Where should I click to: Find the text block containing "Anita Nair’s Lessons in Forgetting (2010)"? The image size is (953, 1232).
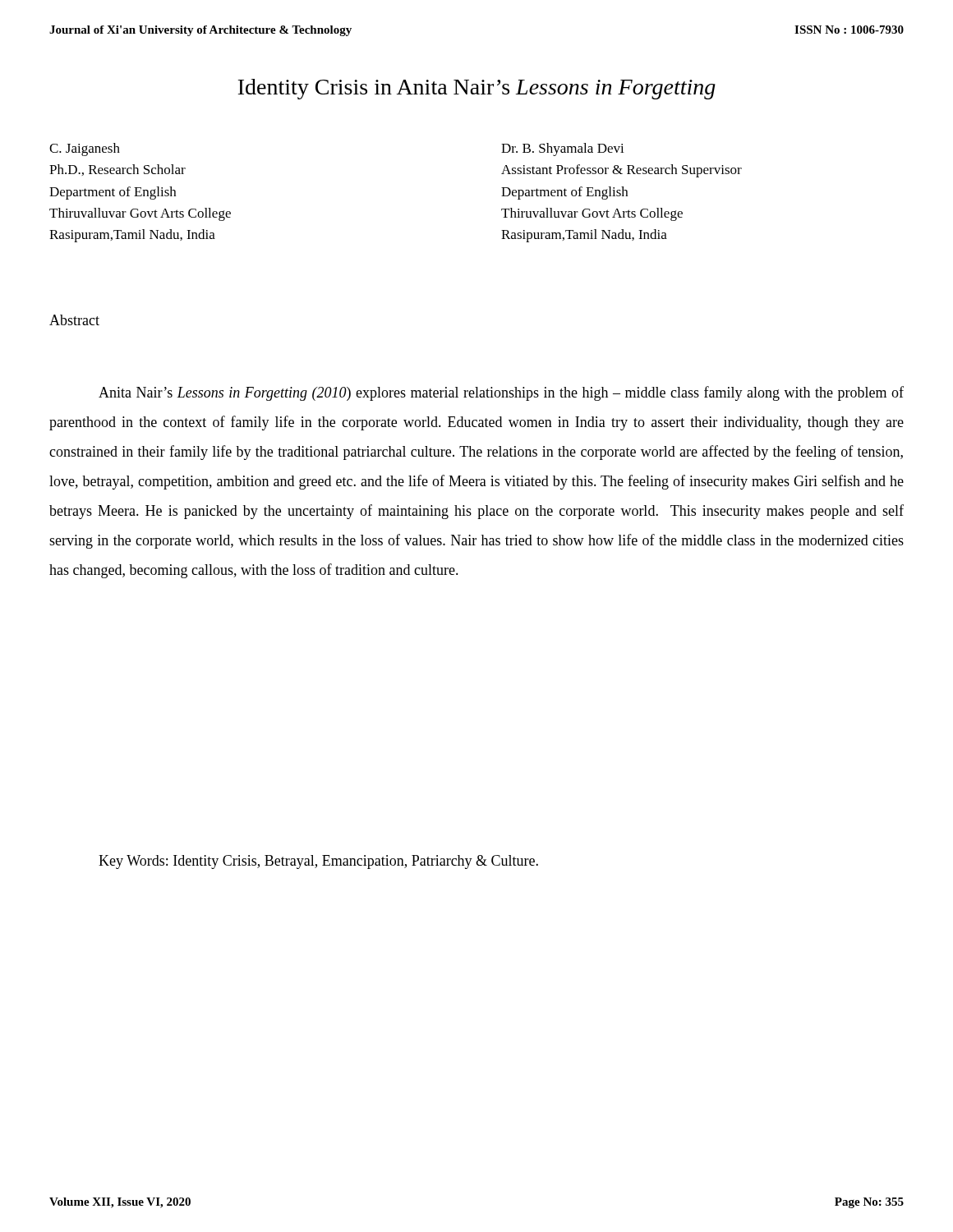[476, 481]
